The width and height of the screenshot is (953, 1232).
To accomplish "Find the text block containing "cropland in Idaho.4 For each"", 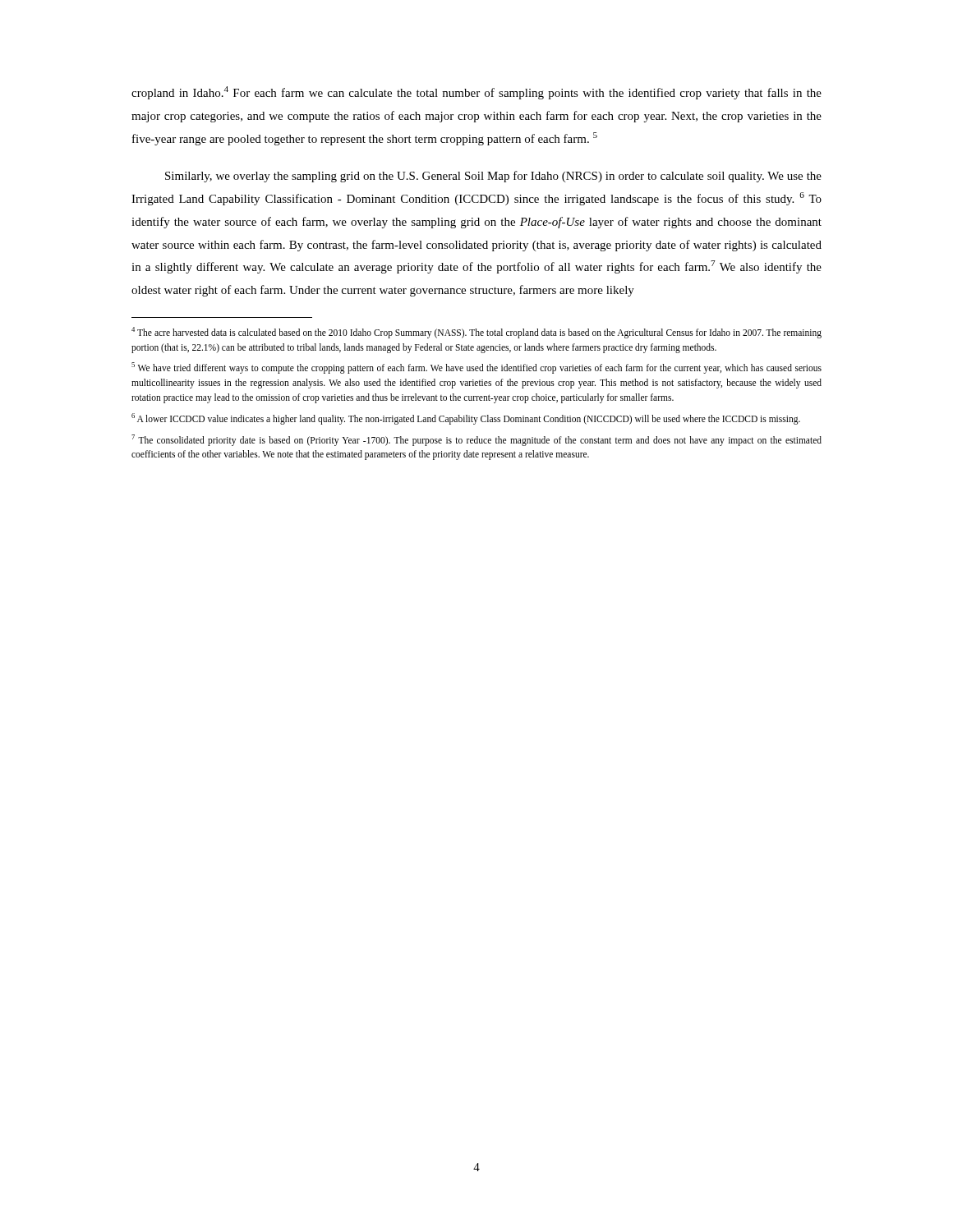I will [476, 116].
